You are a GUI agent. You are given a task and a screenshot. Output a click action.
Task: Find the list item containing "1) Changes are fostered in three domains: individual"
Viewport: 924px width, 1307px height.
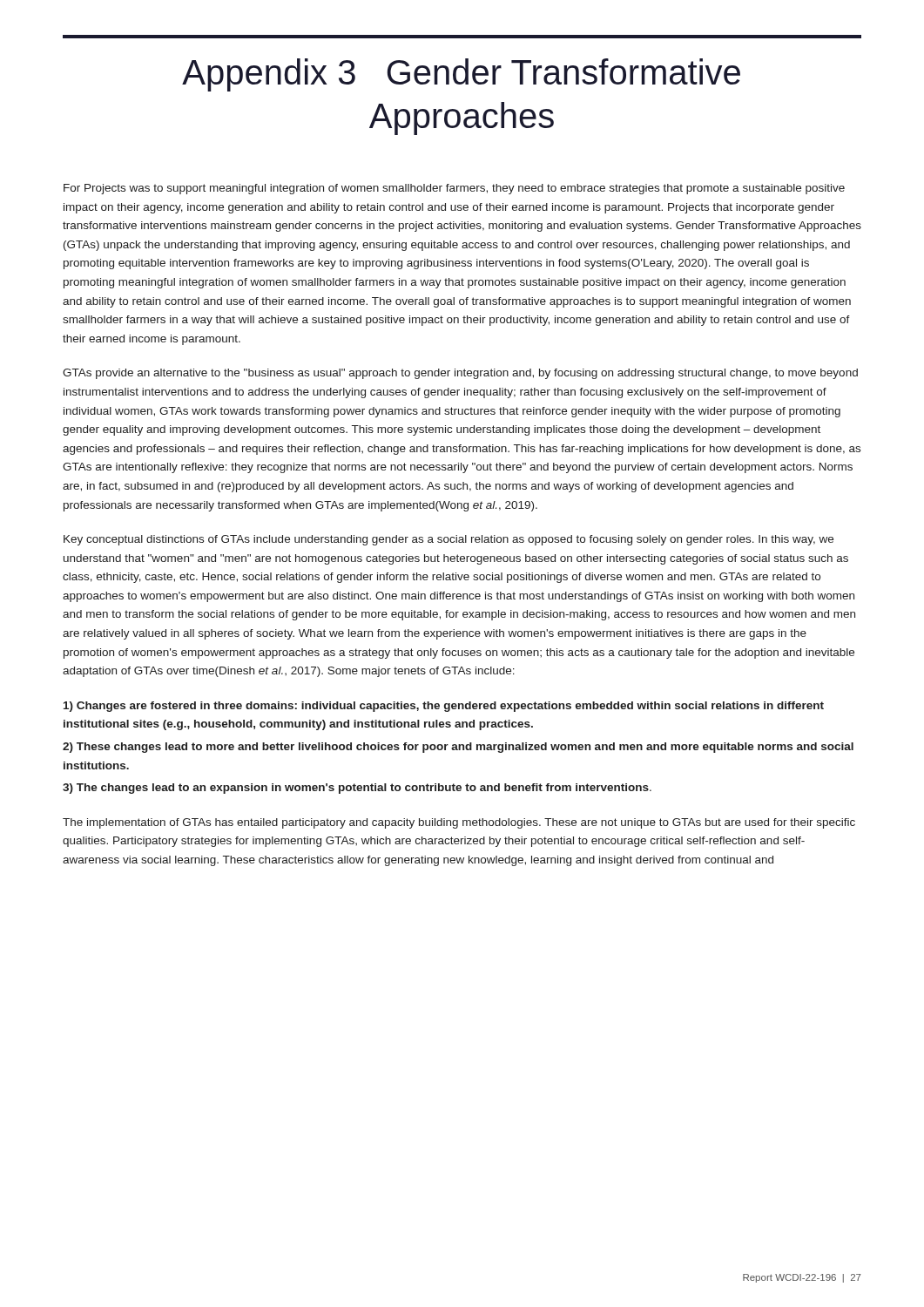point(443,715)
